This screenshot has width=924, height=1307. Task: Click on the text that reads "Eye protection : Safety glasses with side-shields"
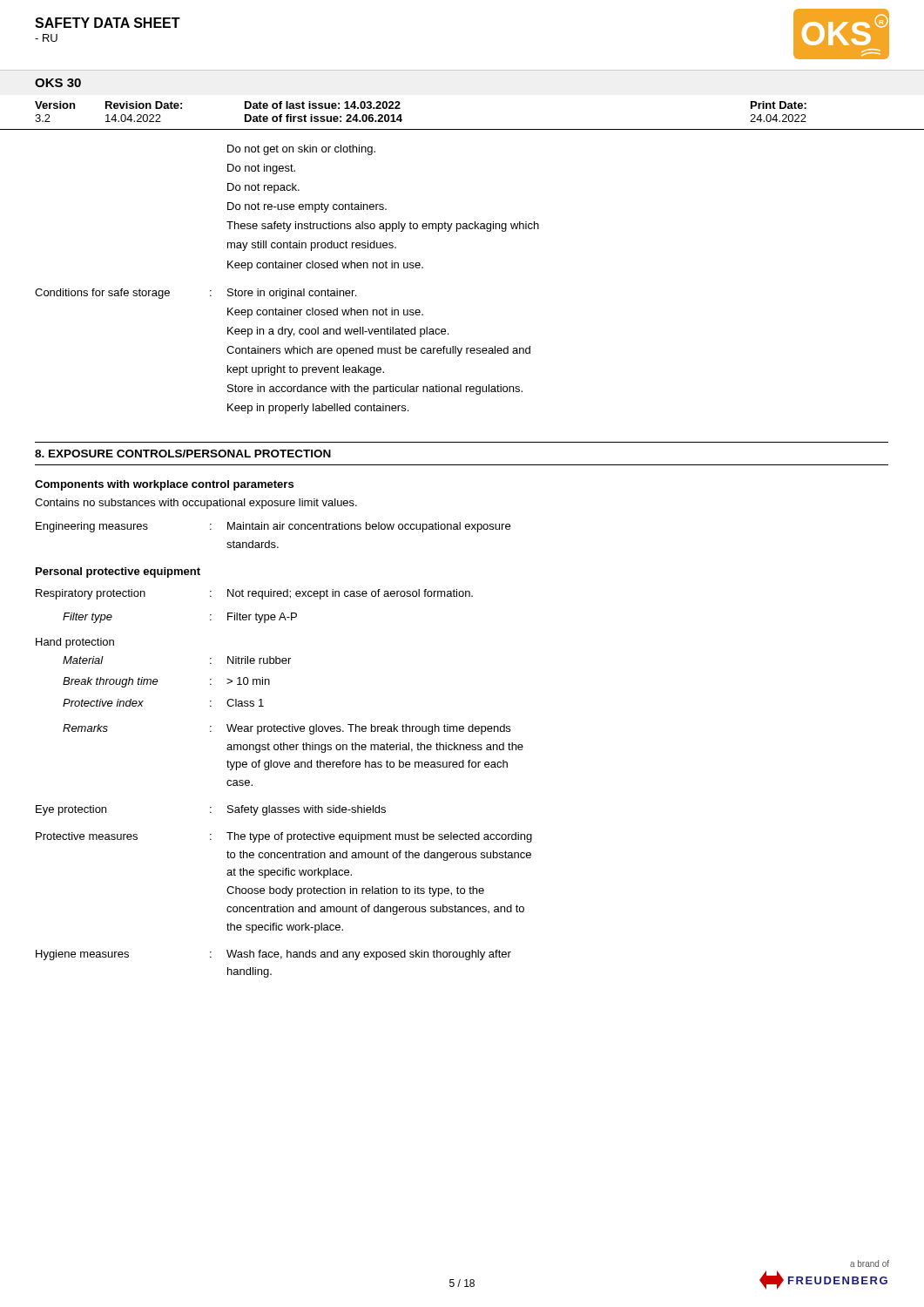click(x=211, y=810)
